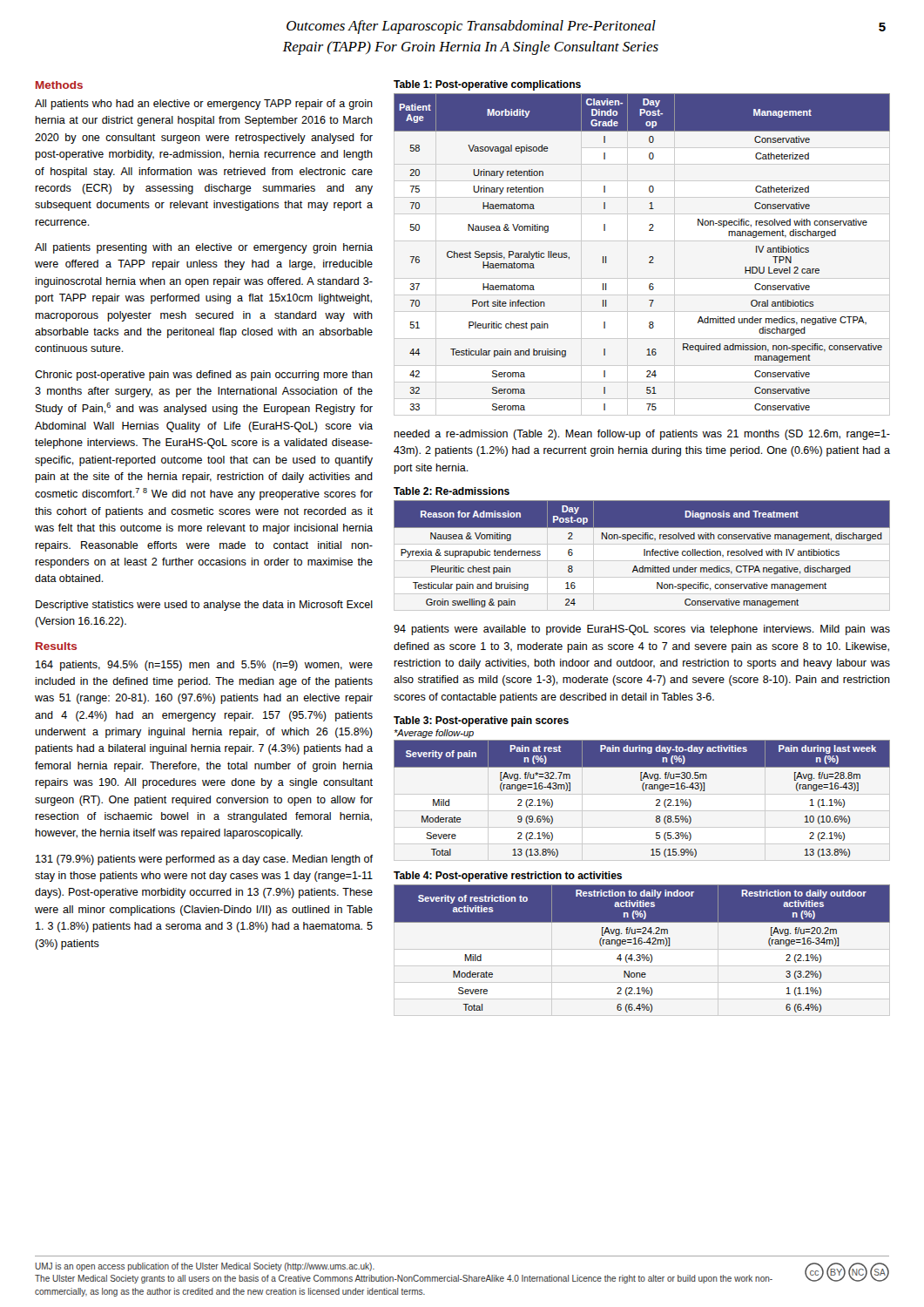Image resolution: width=924 pixels, height=1307 pixels.
Task: Click the passage that begins "131 (79.9%) patients were performed as a day"
Action: 204,901
